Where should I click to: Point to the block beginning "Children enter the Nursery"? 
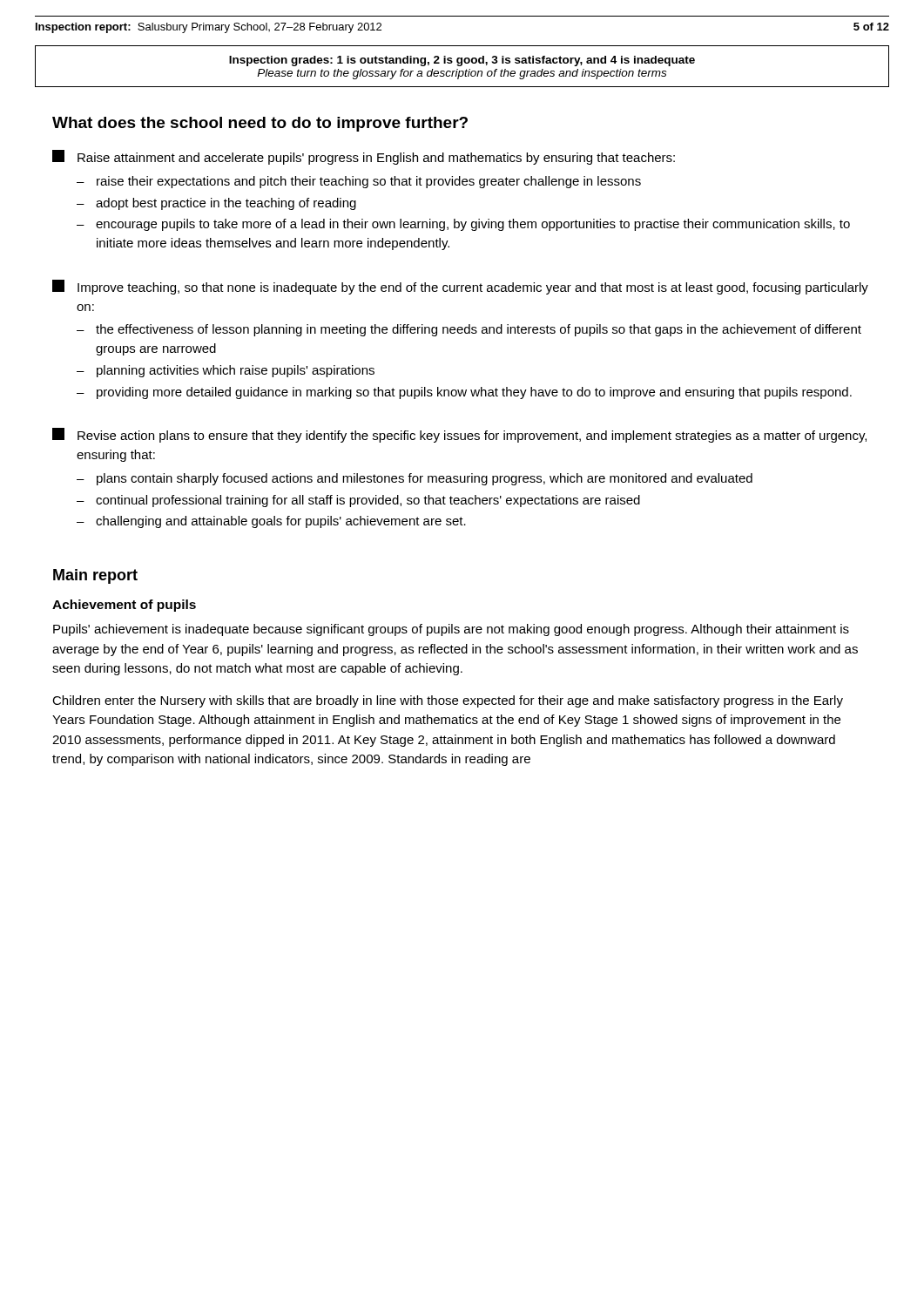448,729
